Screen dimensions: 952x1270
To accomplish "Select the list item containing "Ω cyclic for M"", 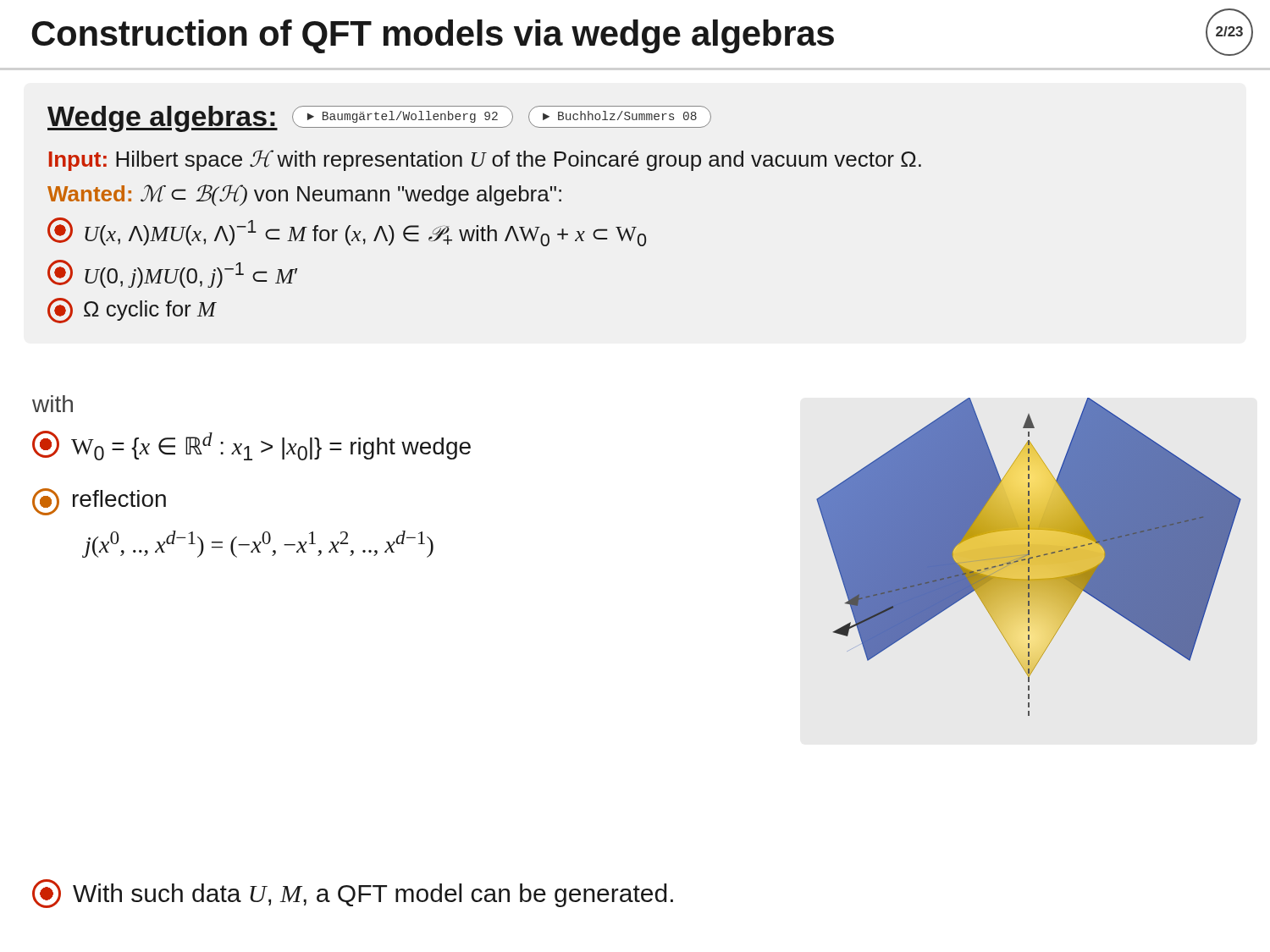I will pyautogui.click(x=132, y=309).
